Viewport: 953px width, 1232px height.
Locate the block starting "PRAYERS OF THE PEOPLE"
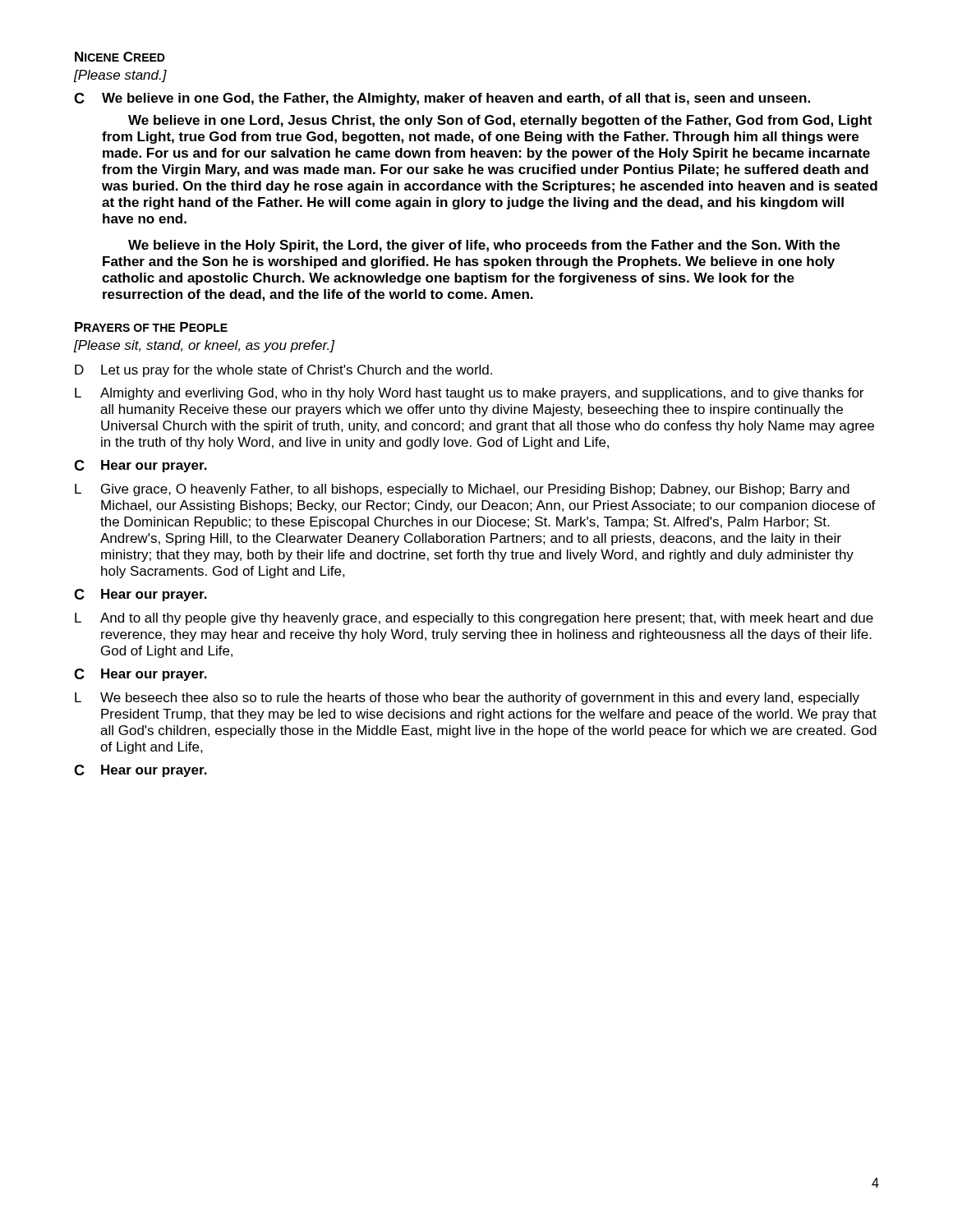[151, 327]
